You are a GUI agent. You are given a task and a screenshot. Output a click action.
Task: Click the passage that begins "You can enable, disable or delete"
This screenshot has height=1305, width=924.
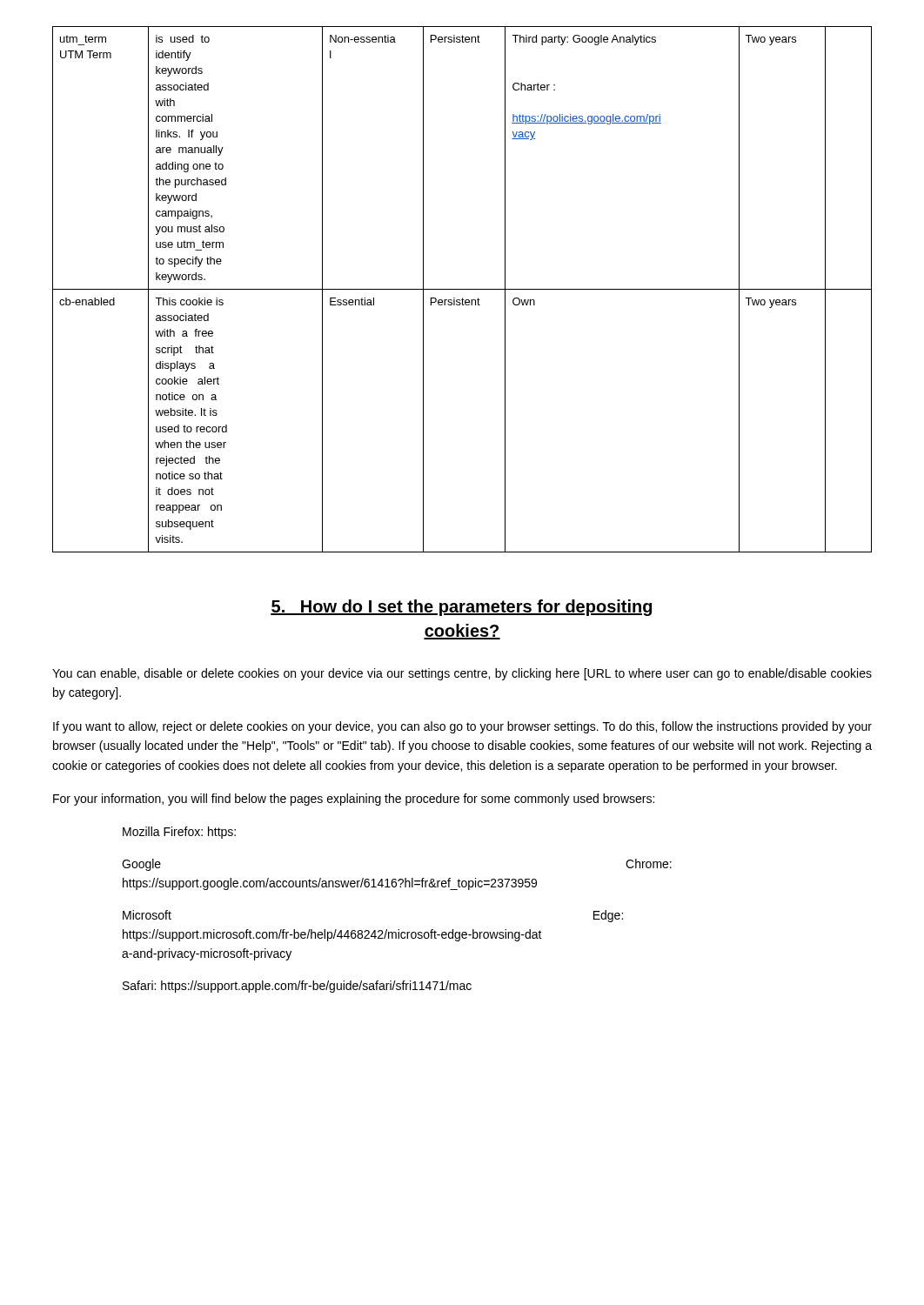click(462, 683)
